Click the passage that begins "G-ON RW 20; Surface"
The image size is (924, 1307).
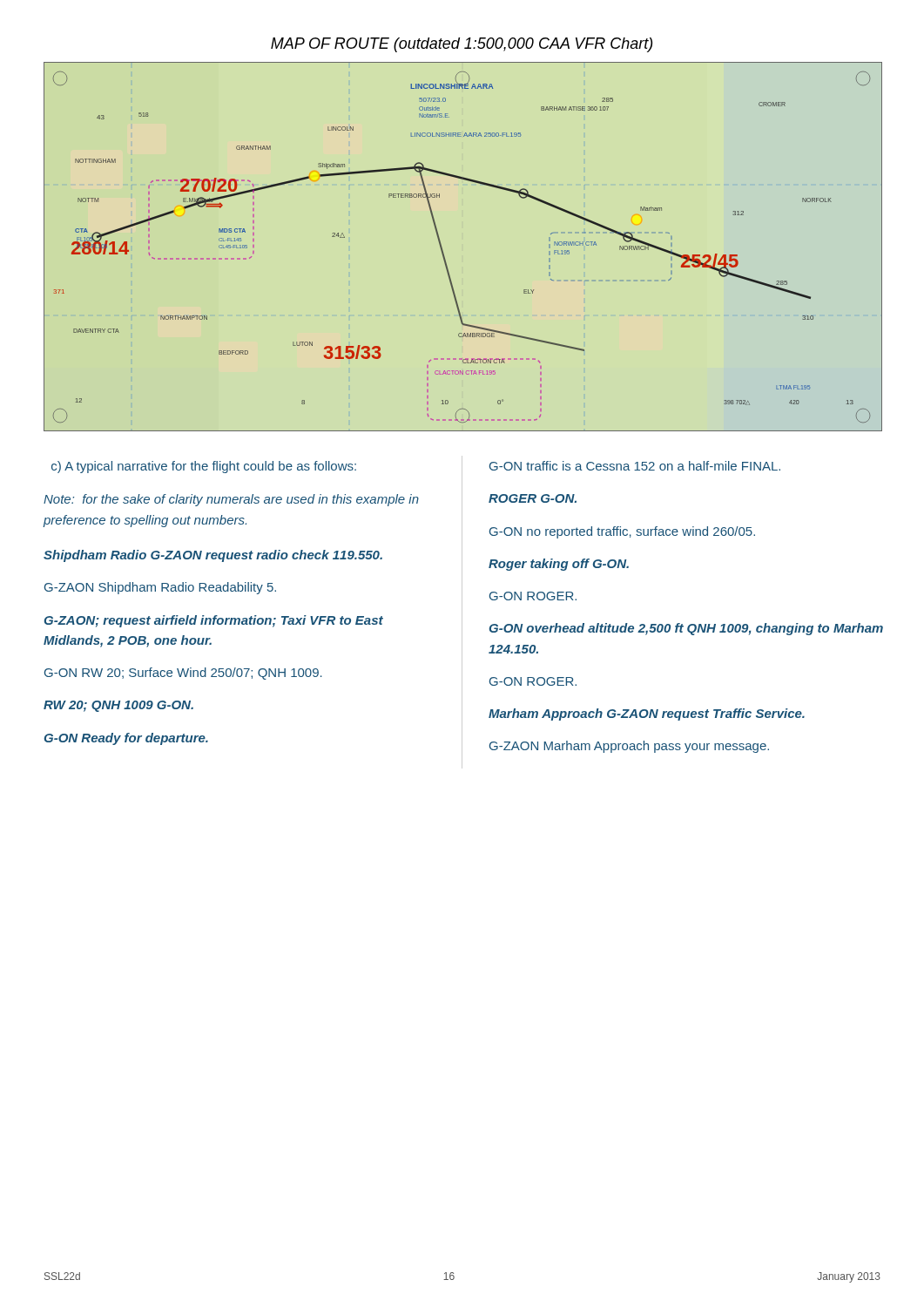[183, 672]
